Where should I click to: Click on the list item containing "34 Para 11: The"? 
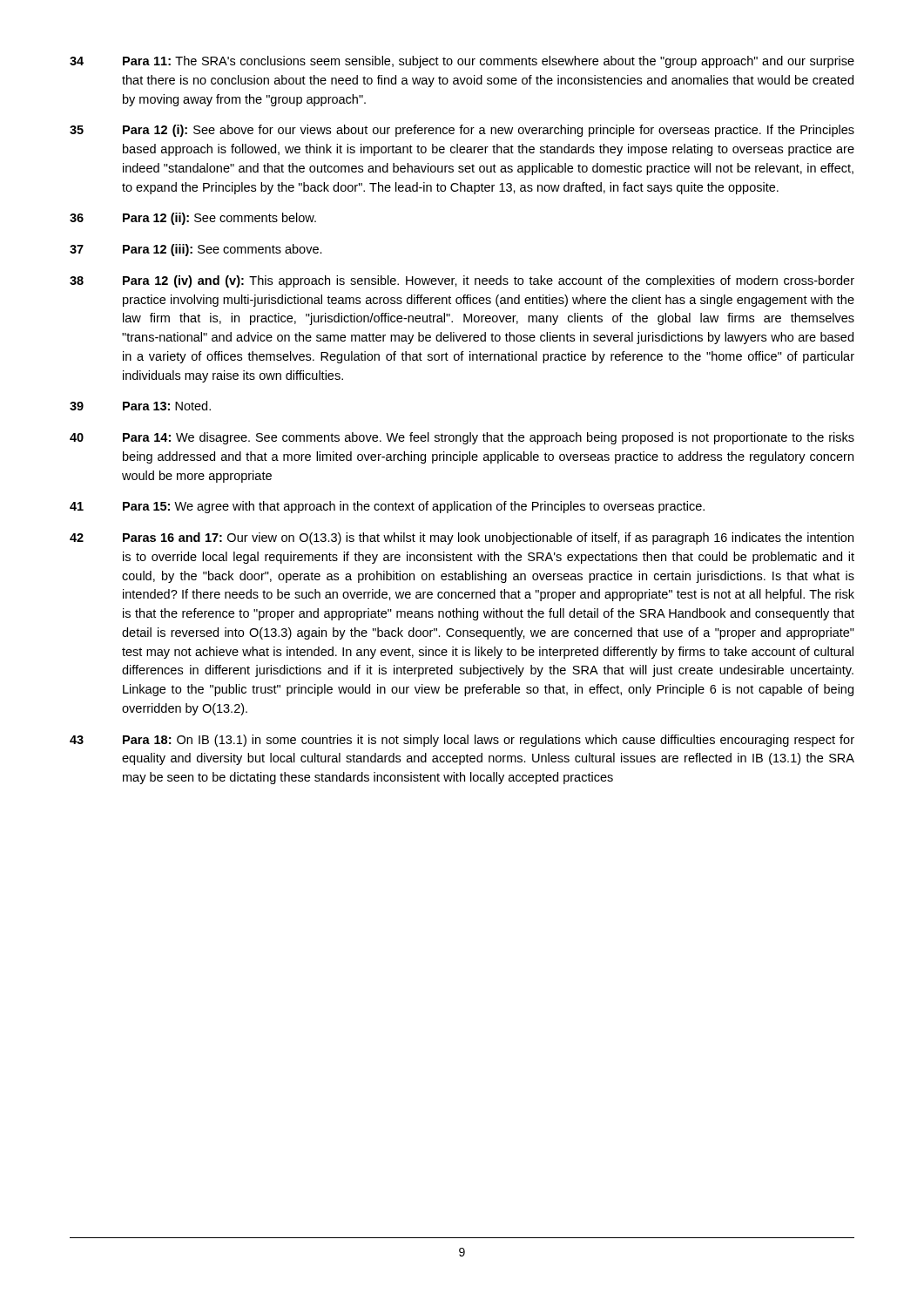tap(462, 81)
